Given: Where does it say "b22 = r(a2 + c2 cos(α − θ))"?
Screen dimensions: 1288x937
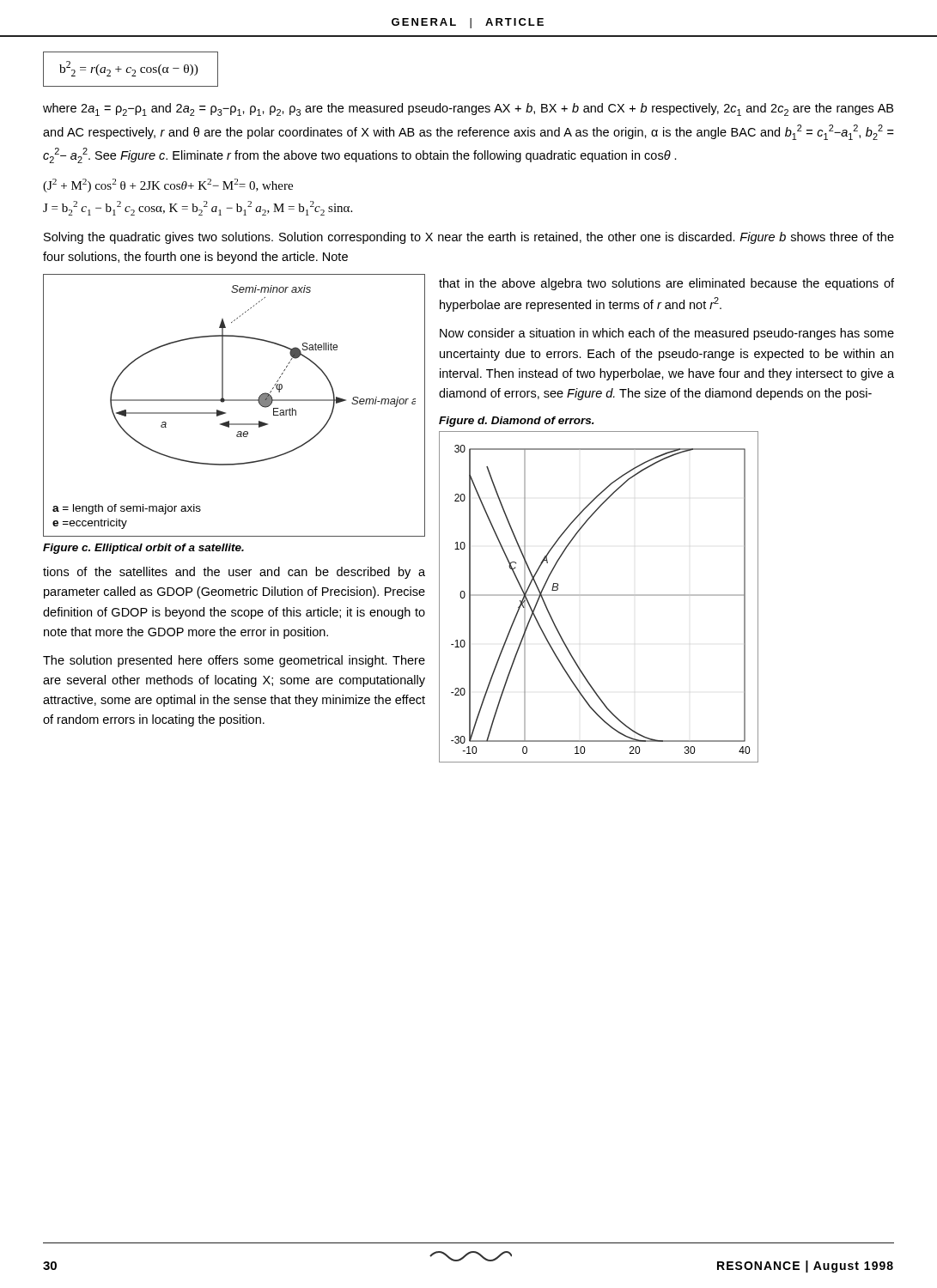Looking at the screenshot, I should click(129, 69).
